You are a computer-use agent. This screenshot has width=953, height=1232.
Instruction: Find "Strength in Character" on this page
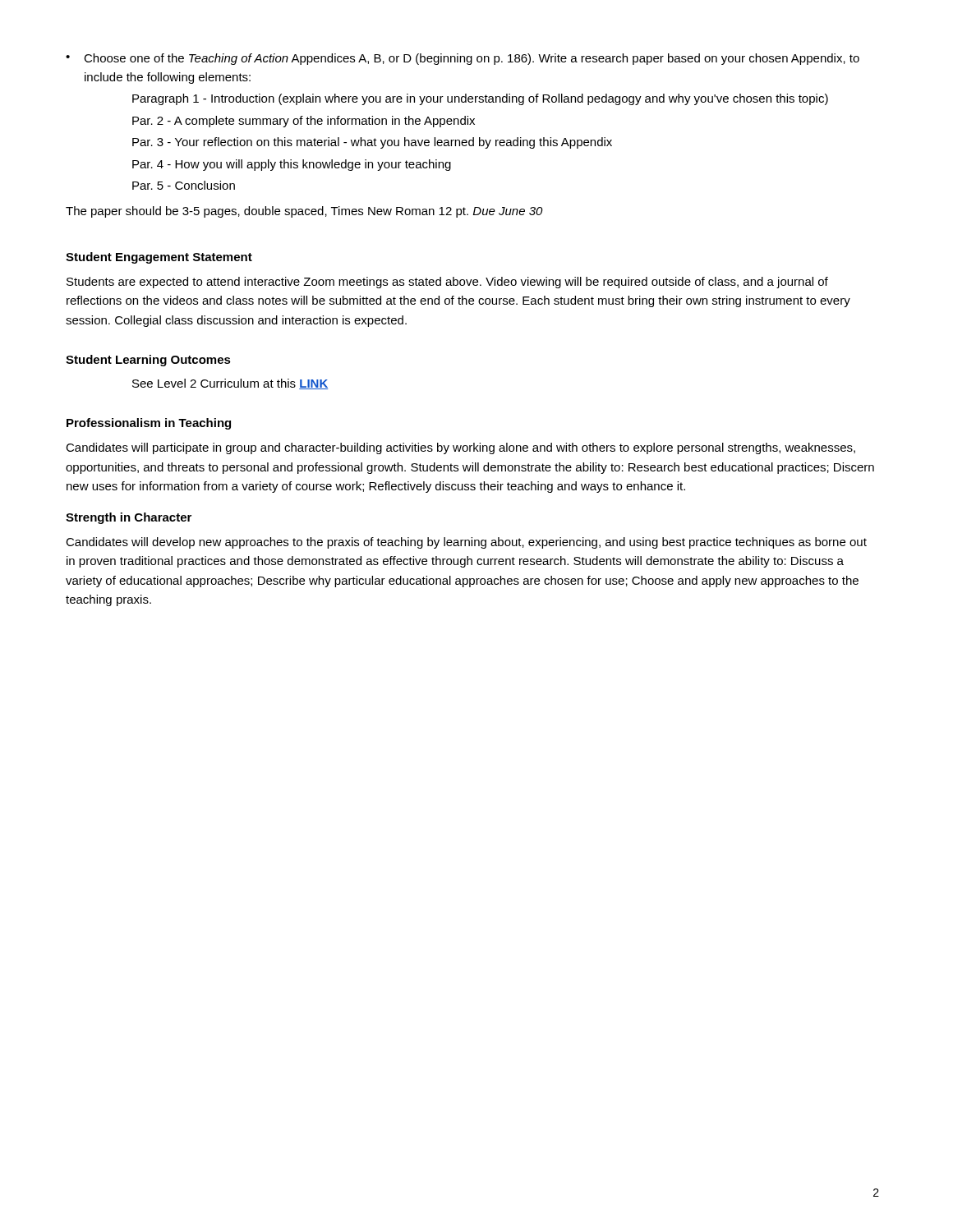pyautogui.click(x=129, y=517)
